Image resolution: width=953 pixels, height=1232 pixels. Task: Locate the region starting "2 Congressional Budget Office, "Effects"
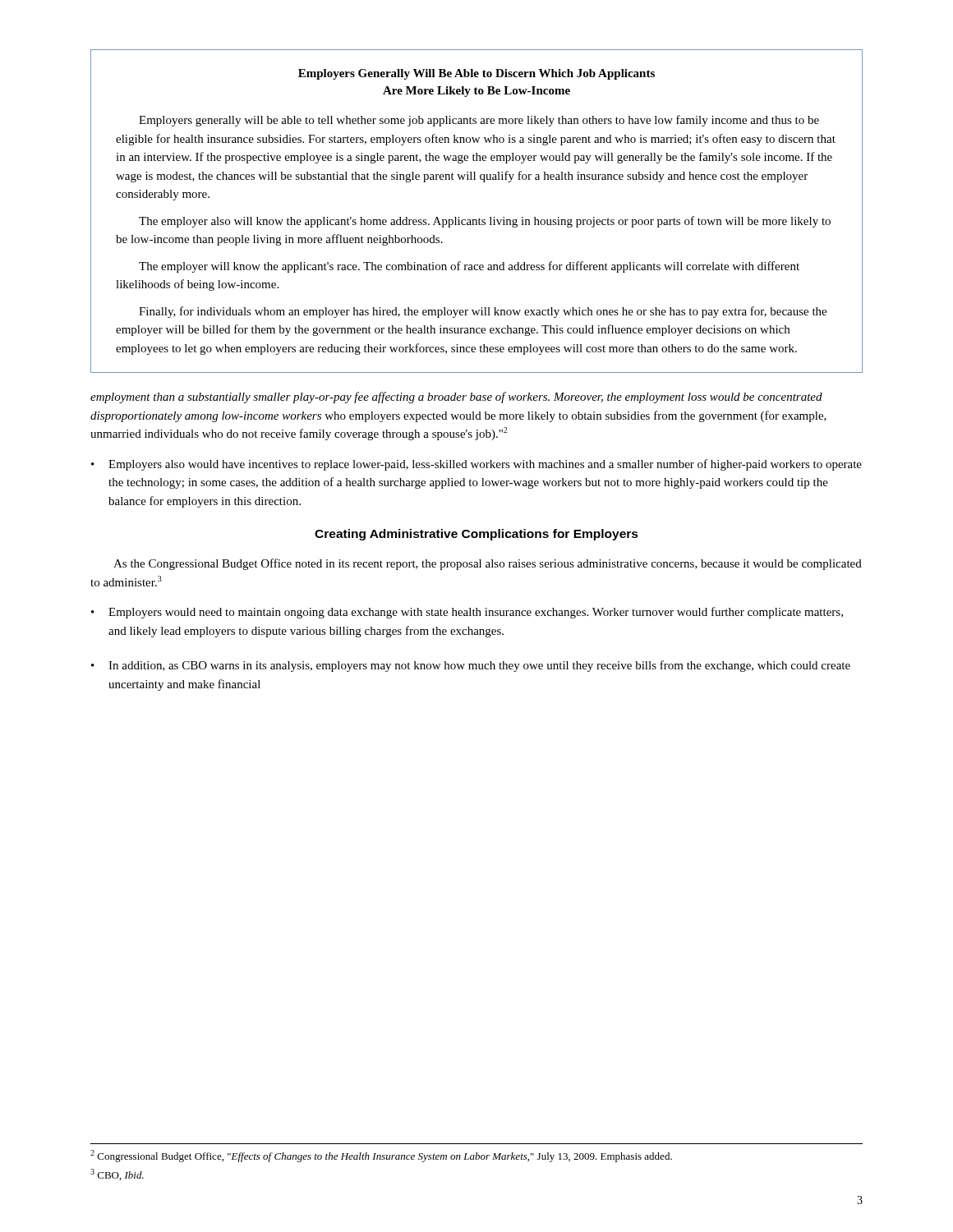[381, 1156]
